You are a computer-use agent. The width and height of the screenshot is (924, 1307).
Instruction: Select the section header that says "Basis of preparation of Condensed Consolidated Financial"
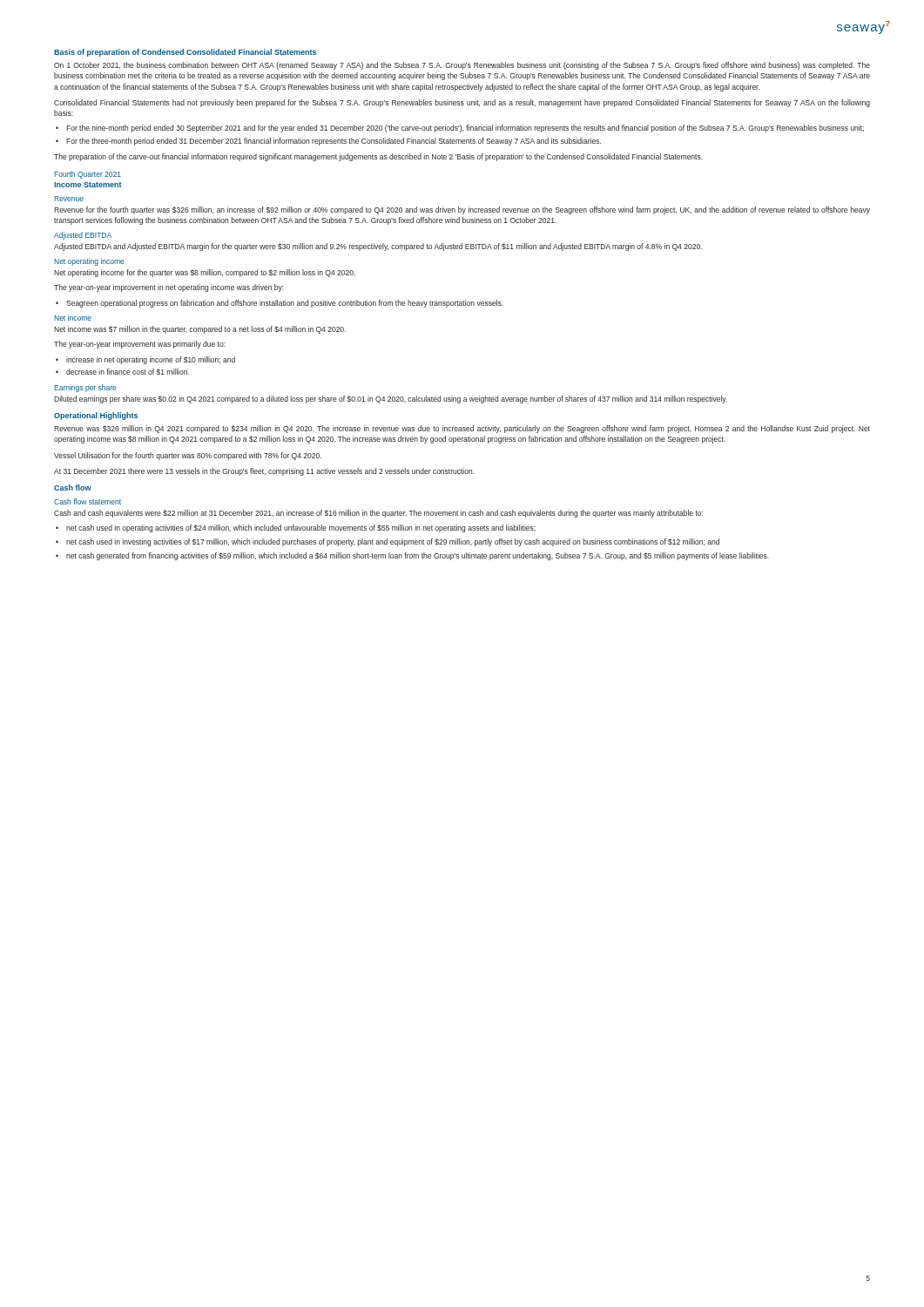pyautogui.click(x=185, y=52)
